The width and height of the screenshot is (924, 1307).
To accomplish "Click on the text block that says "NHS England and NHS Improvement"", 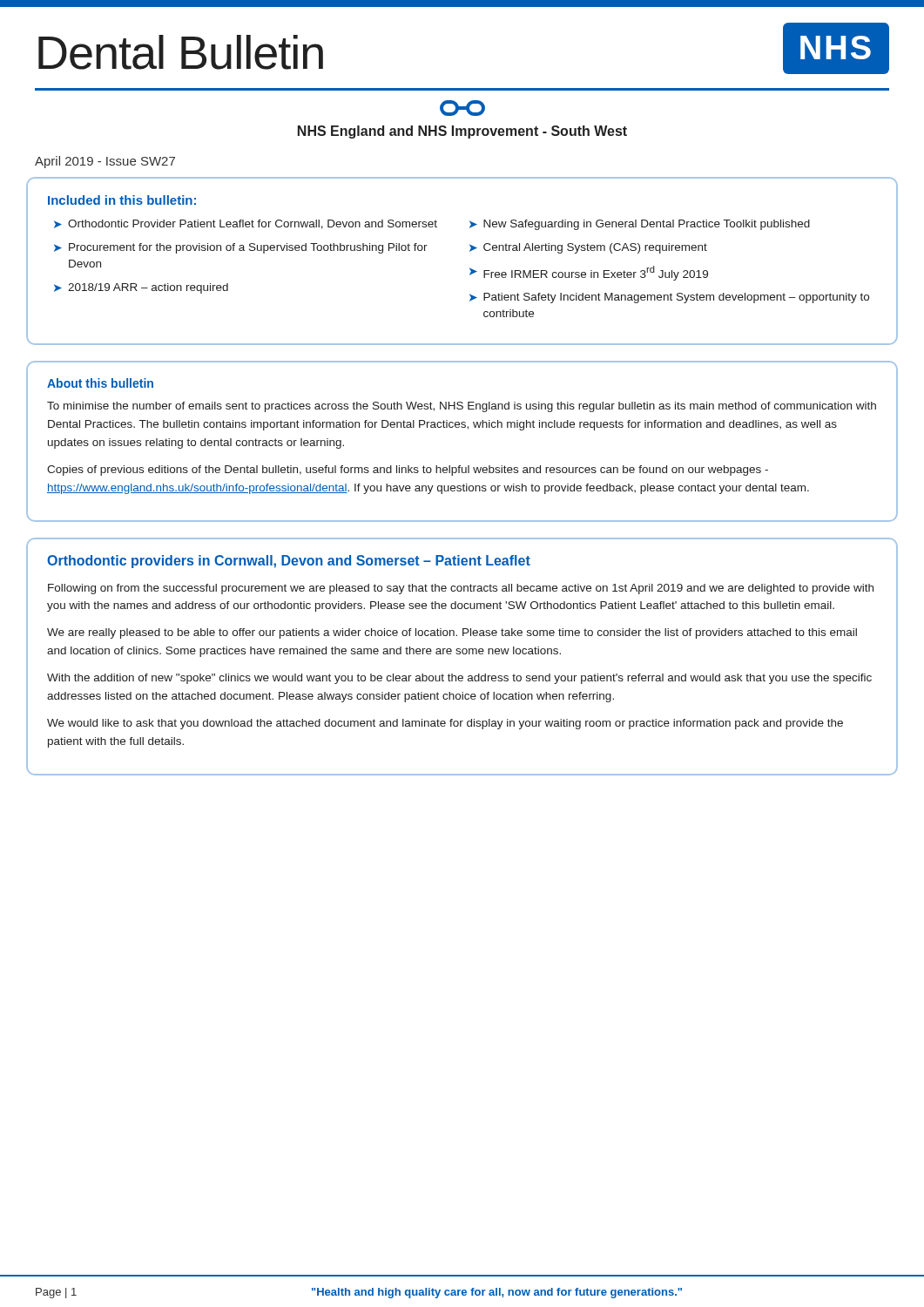I will pos(462,131).
